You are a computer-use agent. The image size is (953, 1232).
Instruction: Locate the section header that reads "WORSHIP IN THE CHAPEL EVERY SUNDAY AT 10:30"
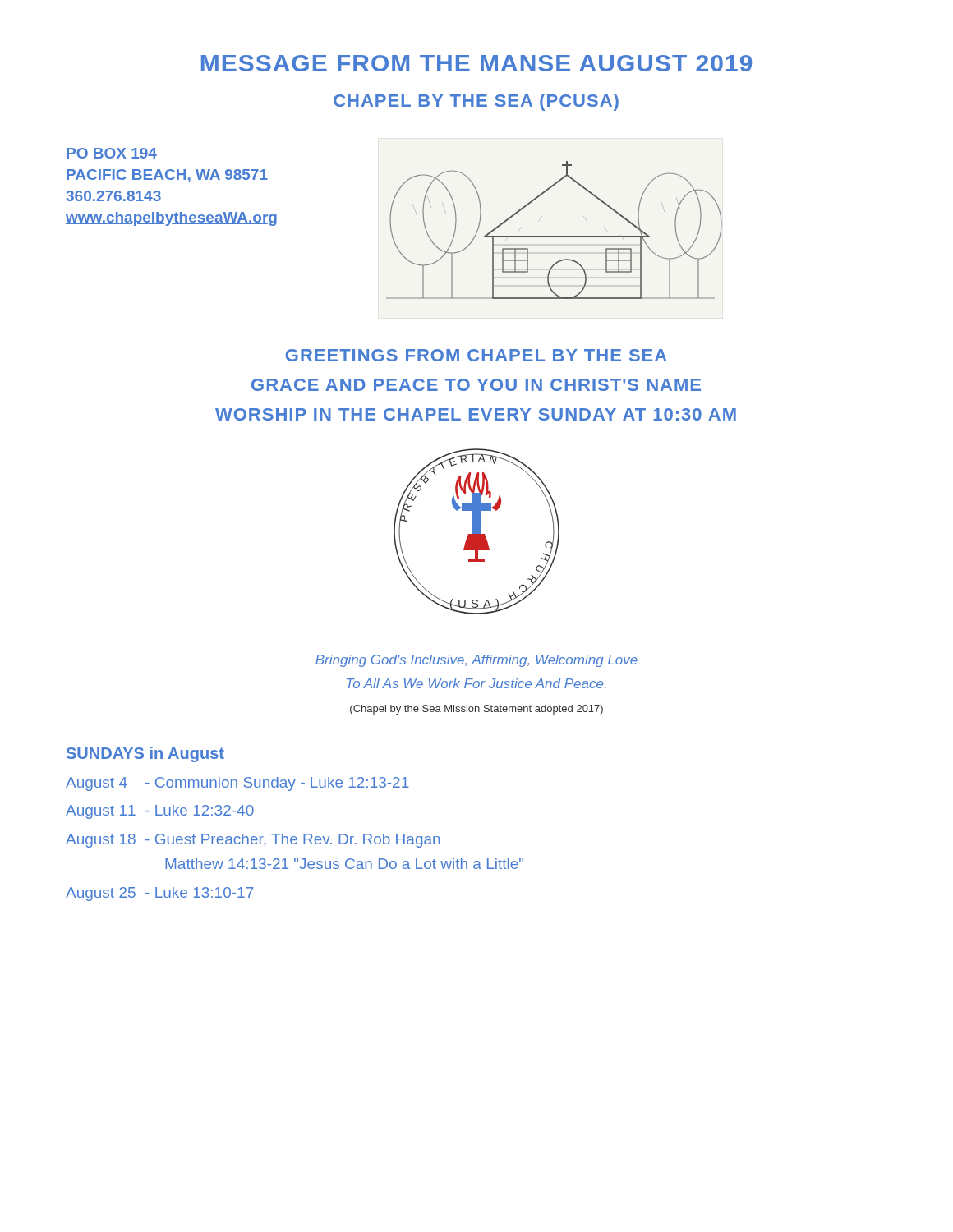(x=476, y=414)
